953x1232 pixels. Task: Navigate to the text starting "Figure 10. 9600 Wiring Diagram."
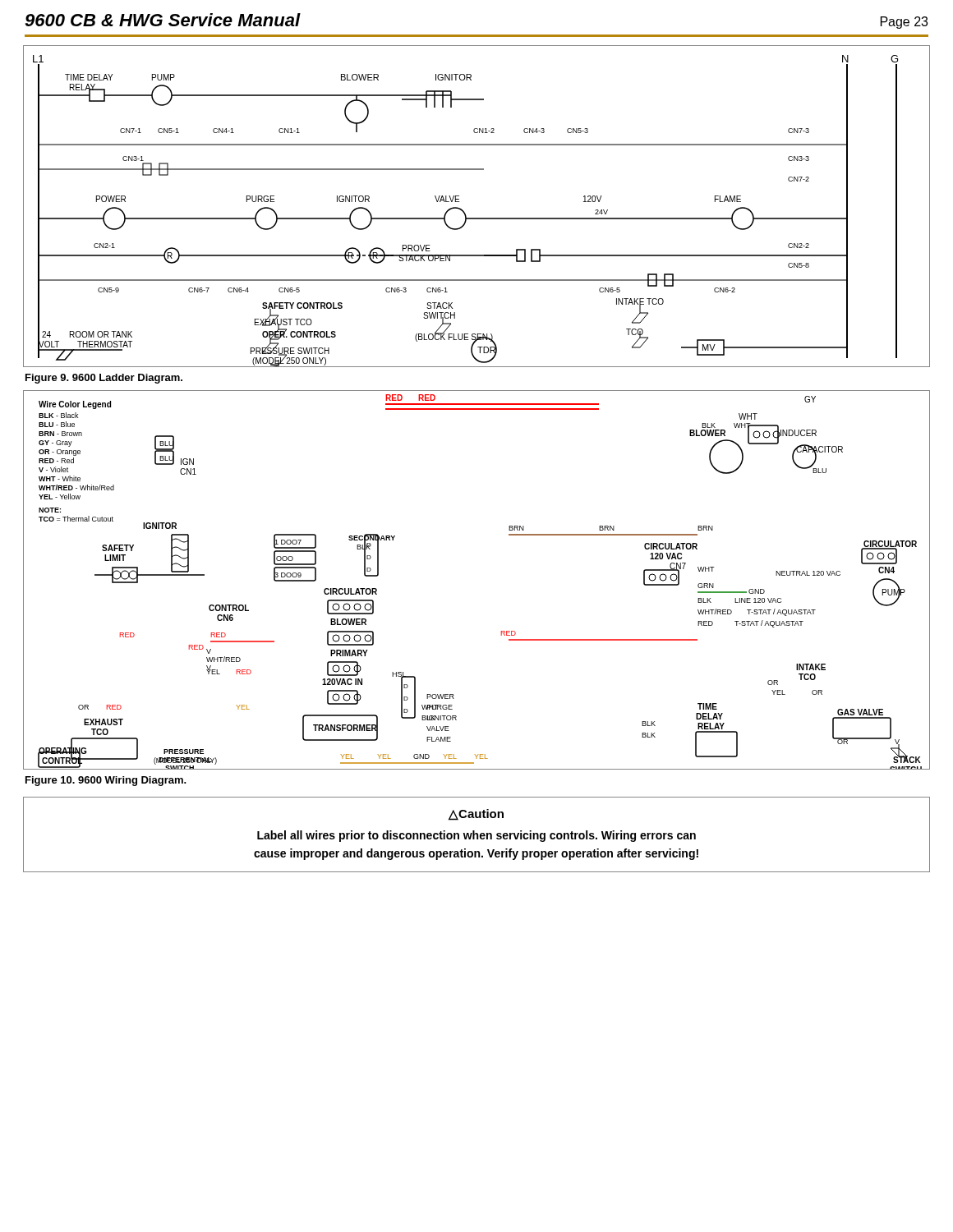pos(106,780)
